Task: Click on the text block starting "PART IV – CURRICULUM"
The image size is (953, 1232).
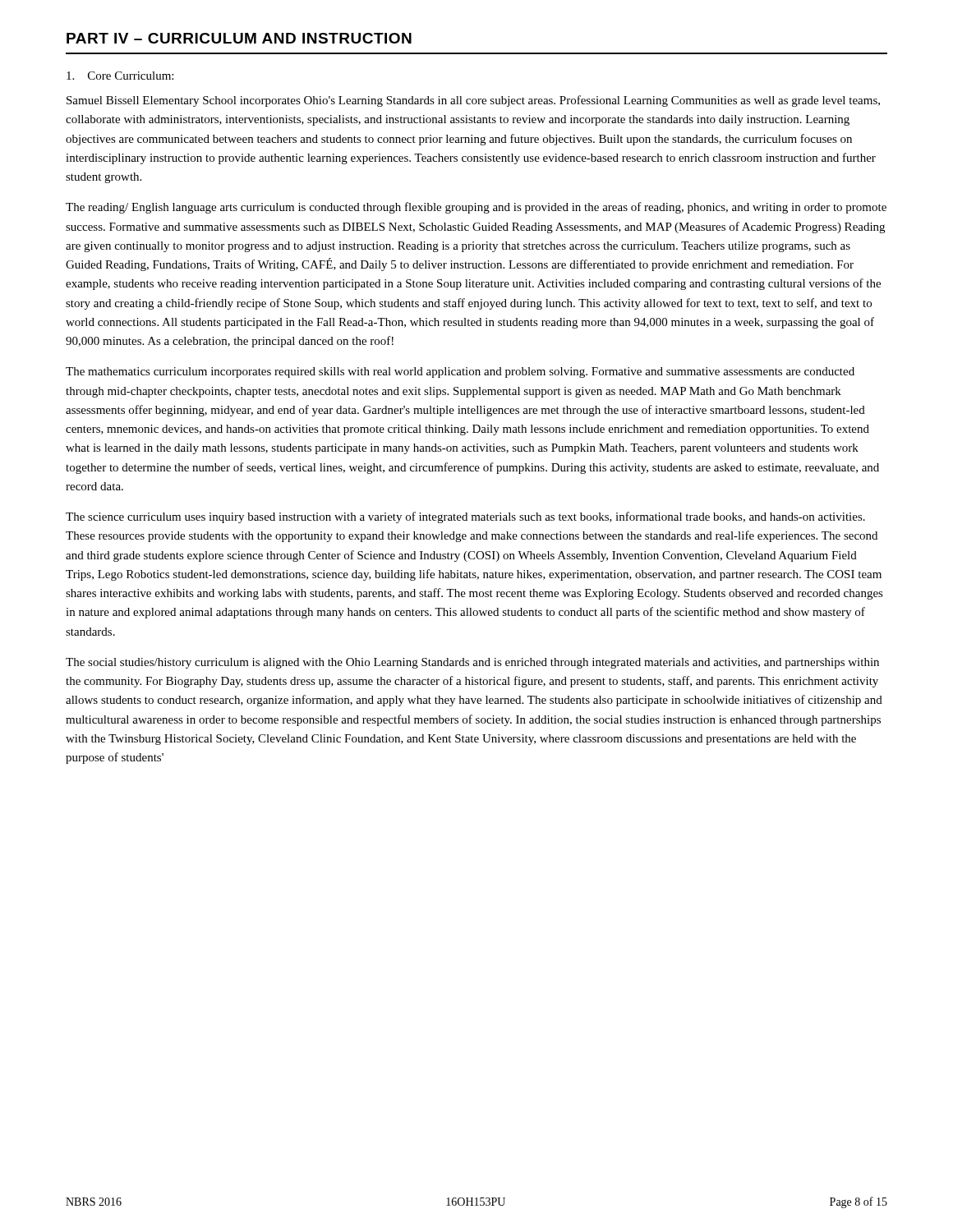Action: [239, 38]
